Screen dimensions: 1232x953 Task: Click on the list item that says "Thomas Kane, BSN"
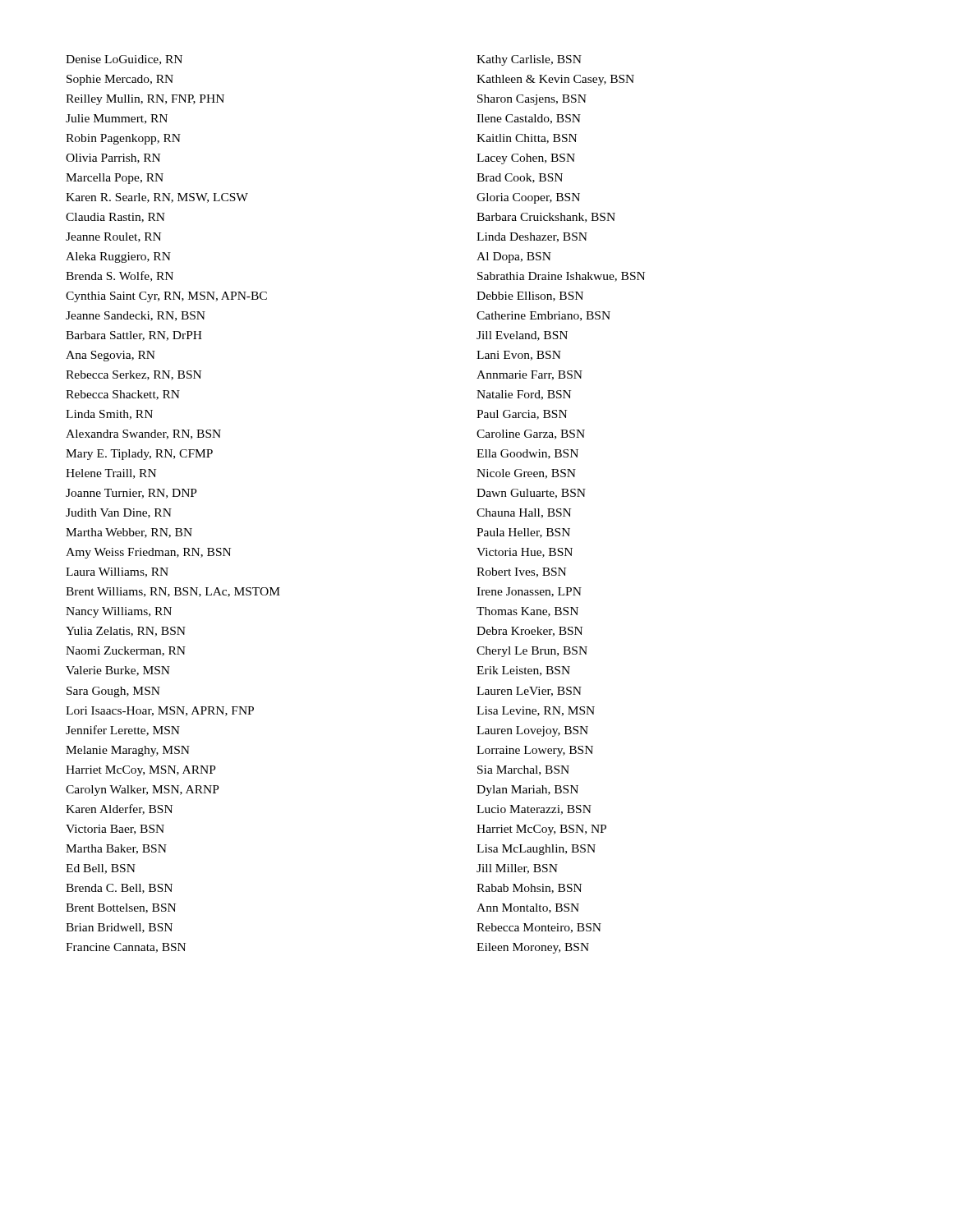point(528,611)
